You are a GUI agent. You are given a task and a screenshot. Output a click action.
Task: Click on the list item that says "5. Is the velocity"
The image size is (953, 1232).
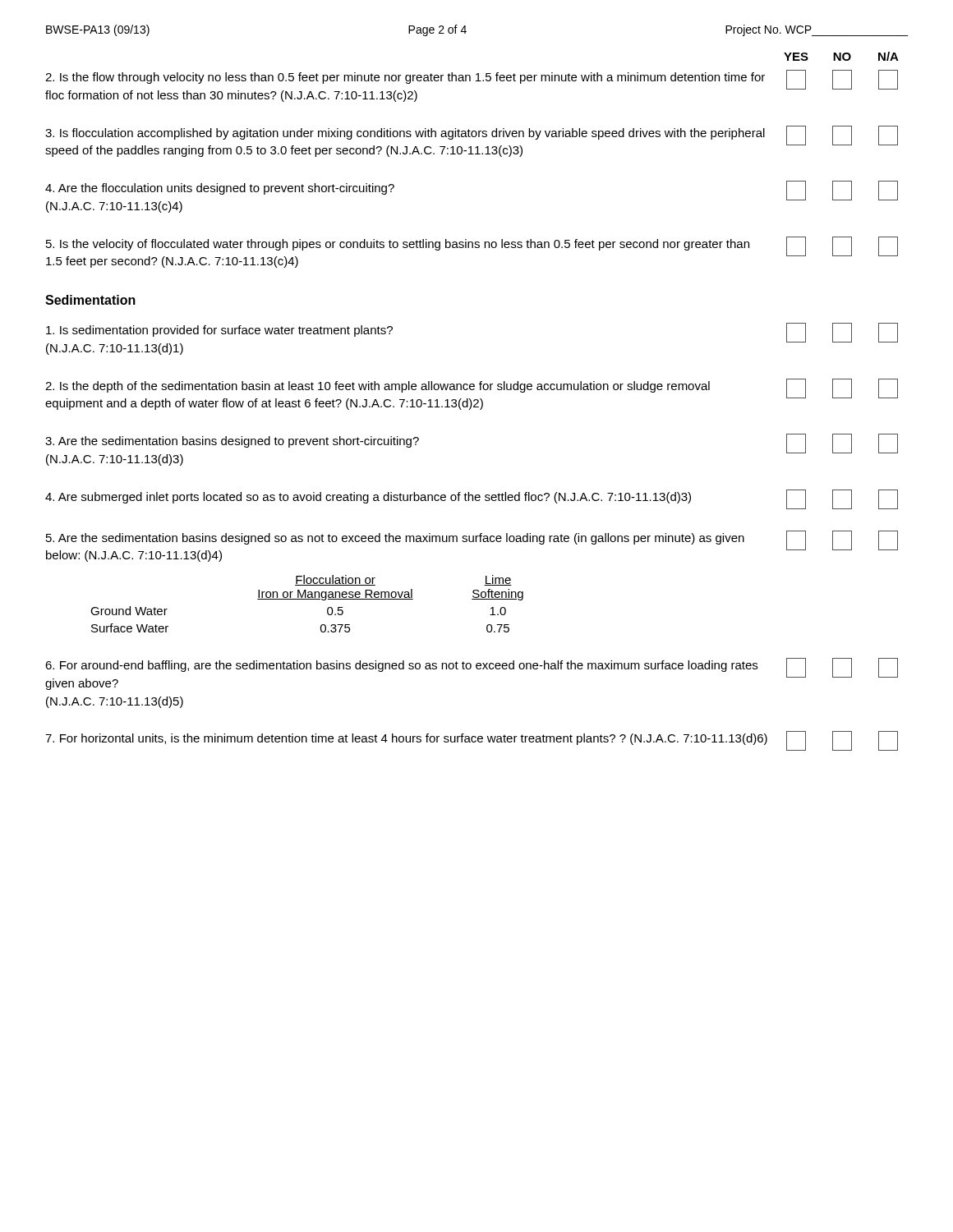476,252
